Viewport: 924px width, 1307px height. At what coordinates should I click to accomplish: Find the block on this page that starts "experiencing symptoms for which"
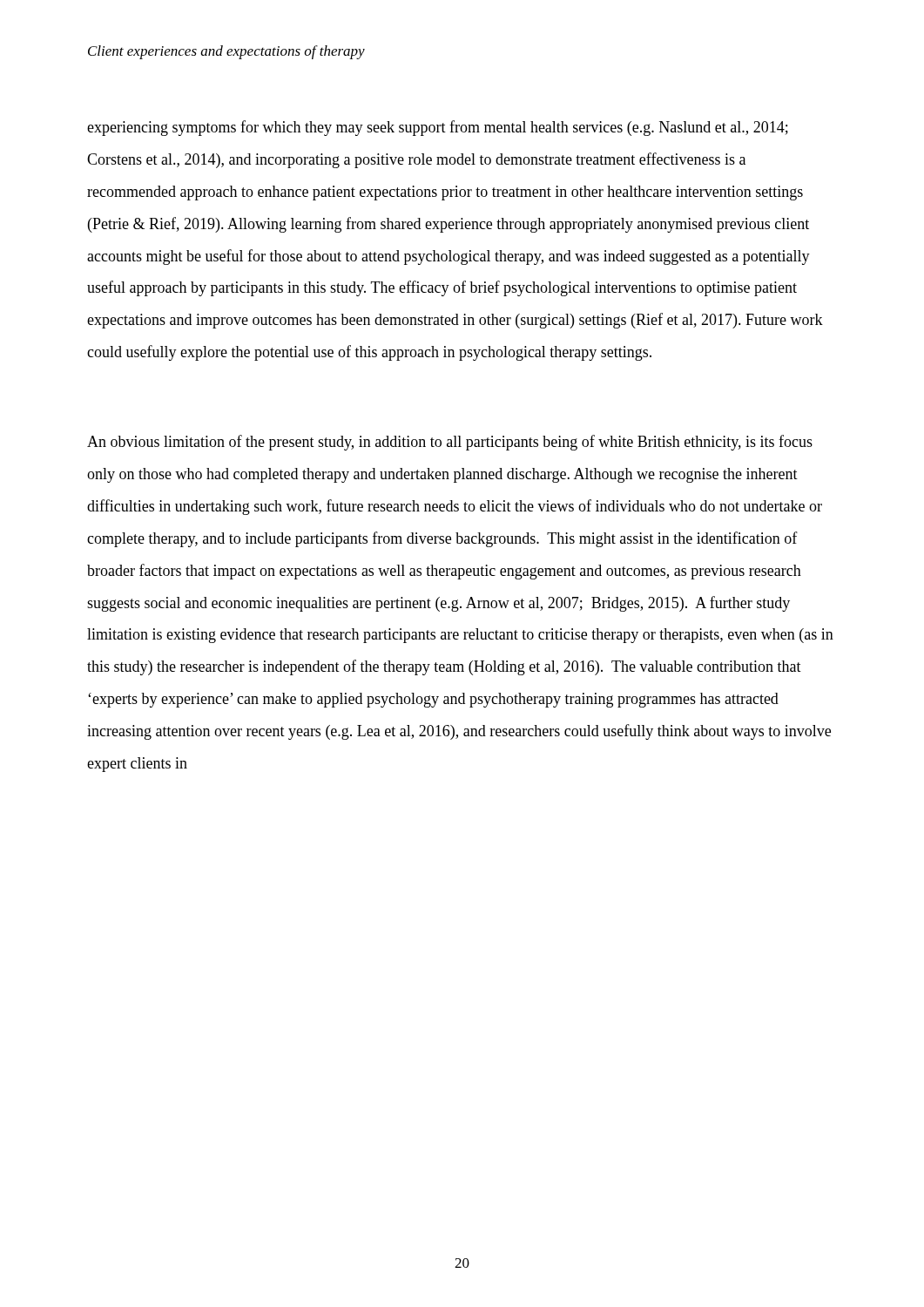(x=462, y=446)
